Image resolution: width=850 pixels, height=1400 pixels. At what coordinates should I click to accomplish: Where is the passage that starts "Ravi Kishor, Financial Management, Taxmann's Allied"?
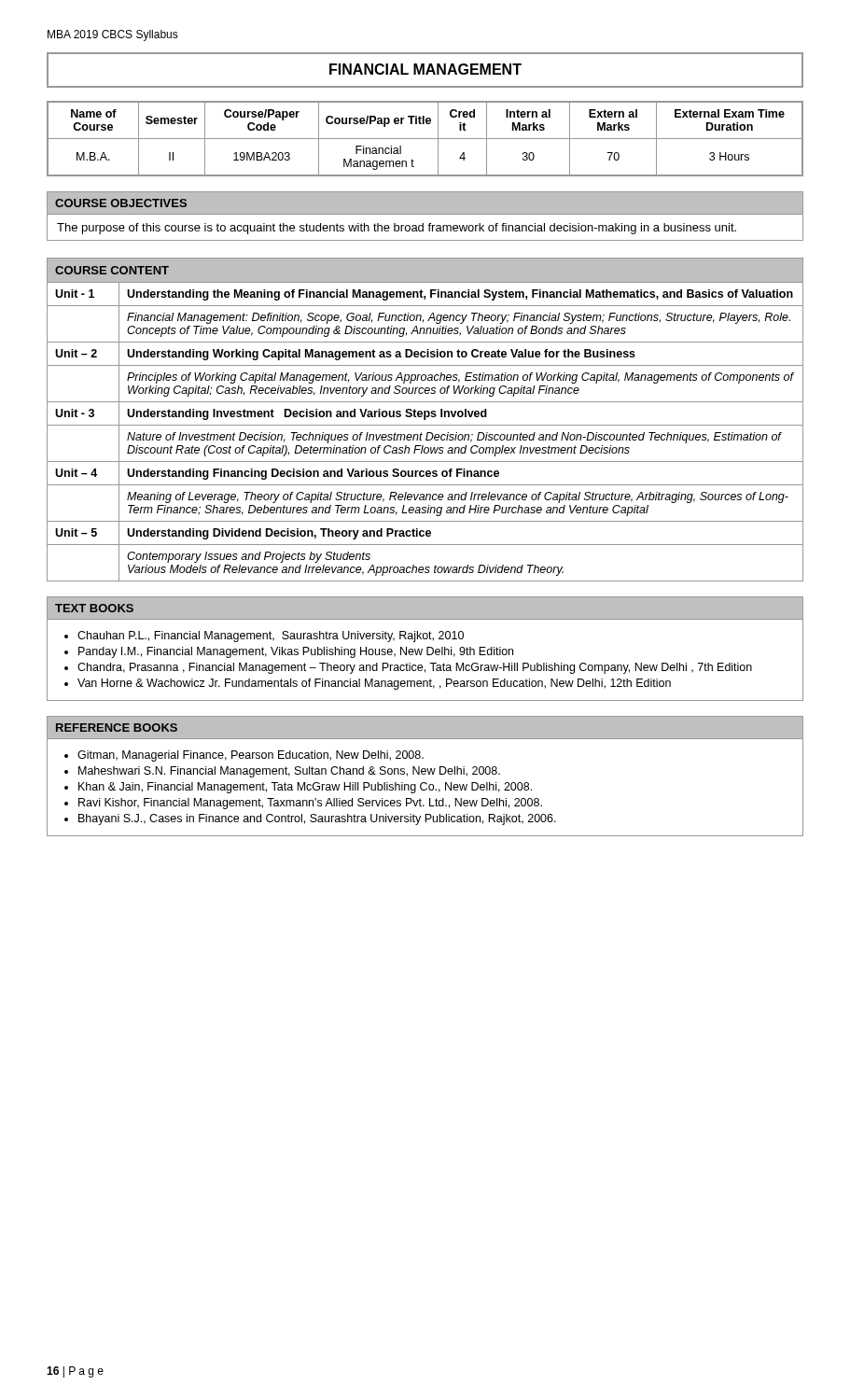point(310,803)
